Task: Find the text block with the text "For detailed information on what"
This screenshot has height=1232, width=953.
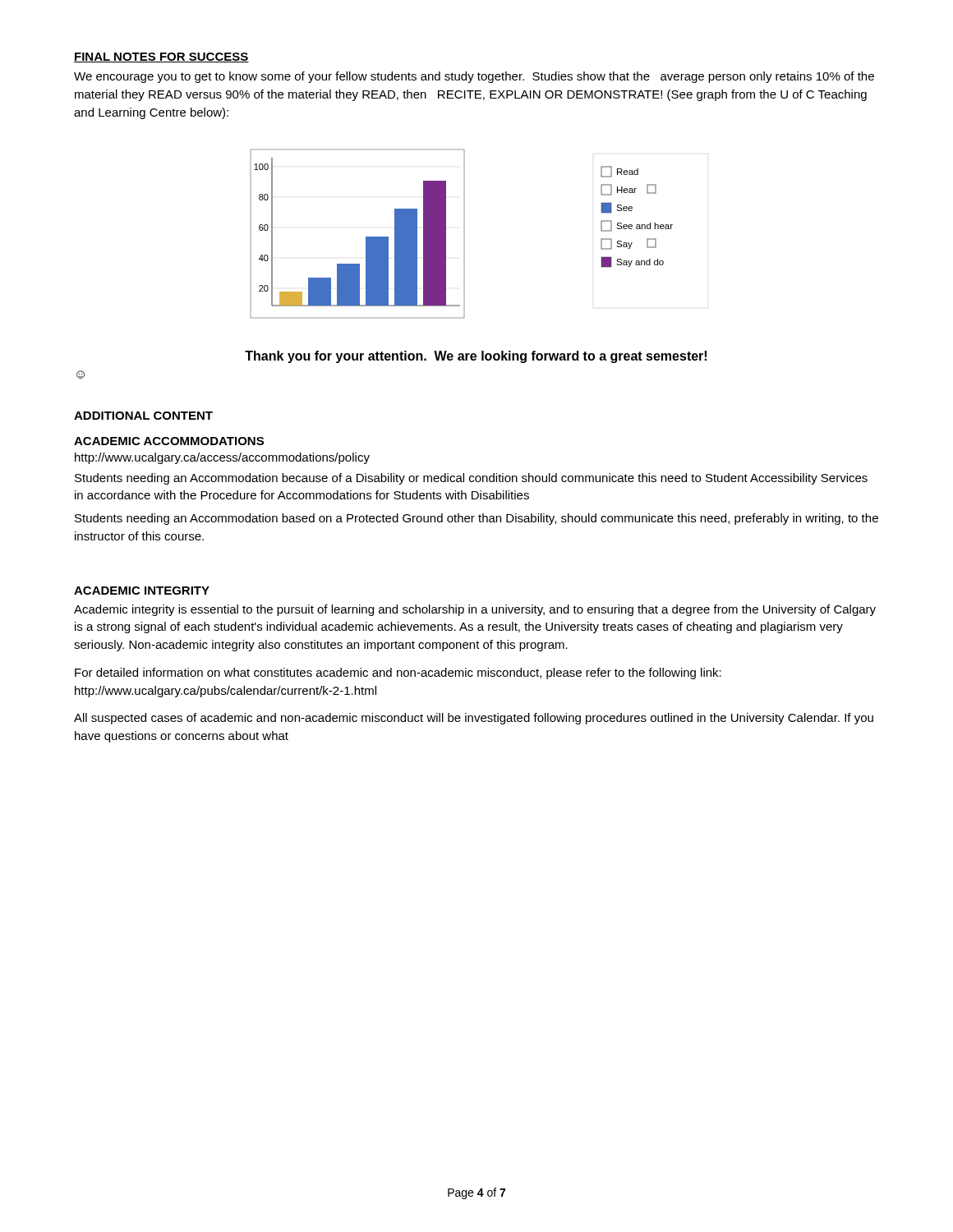Action: click(x=398, y=681)
